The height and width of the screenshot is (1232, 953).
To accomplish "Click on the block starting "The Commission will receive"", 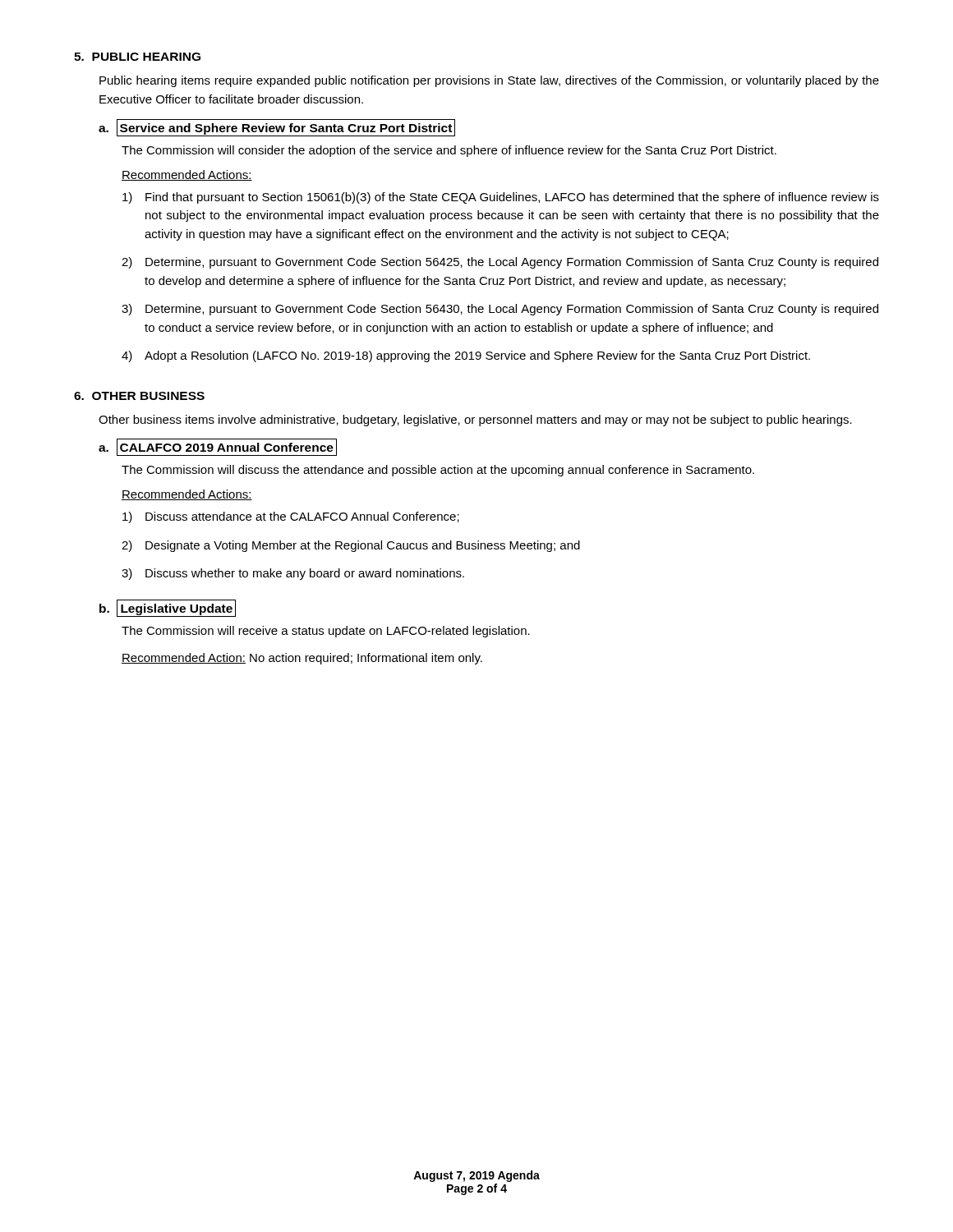I will pyautogui.click(x=326, y=630).
